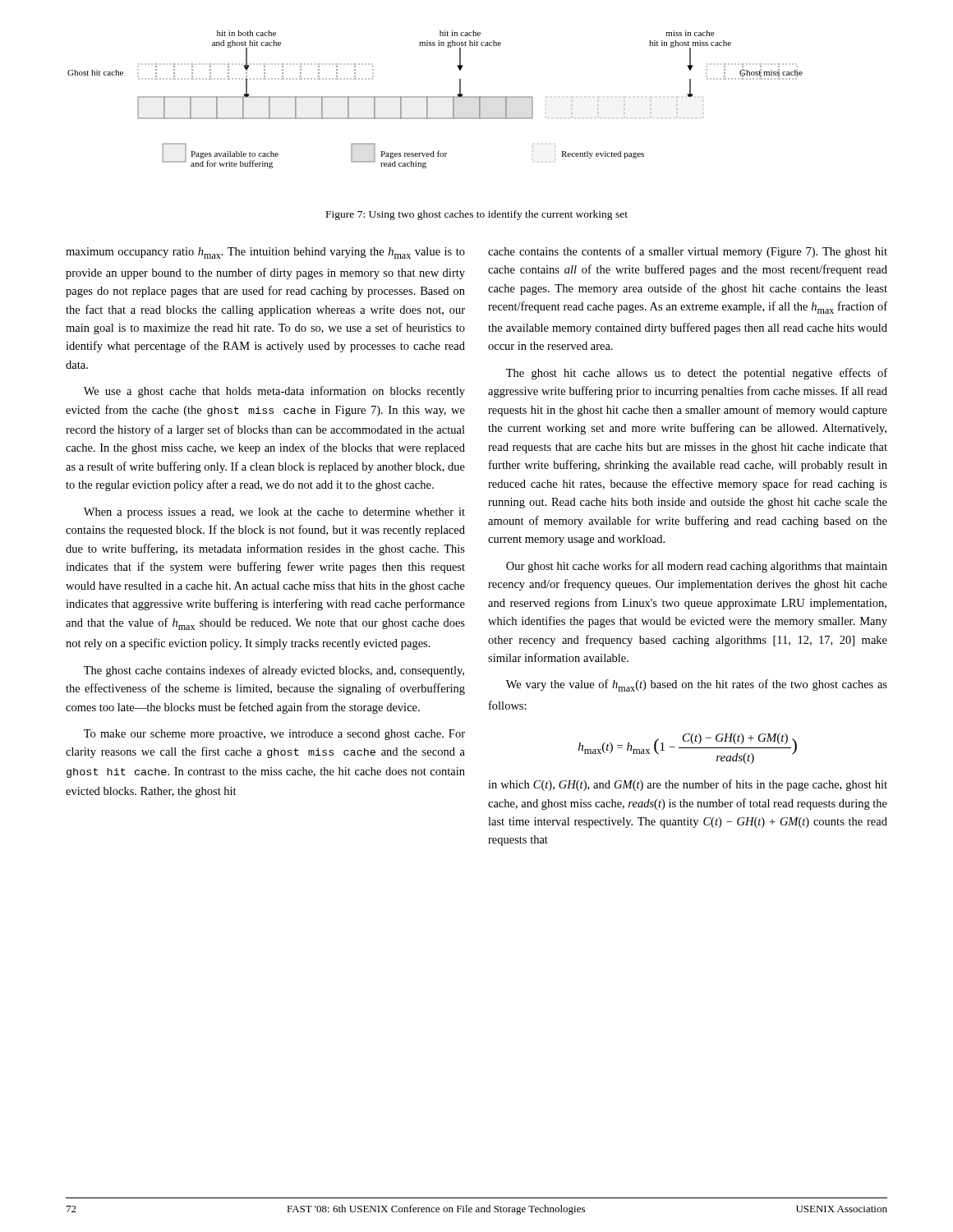
Task: Find the formula on this page that starts "hmax(t) = hmax (1 −"
Action: click(688, 748)
